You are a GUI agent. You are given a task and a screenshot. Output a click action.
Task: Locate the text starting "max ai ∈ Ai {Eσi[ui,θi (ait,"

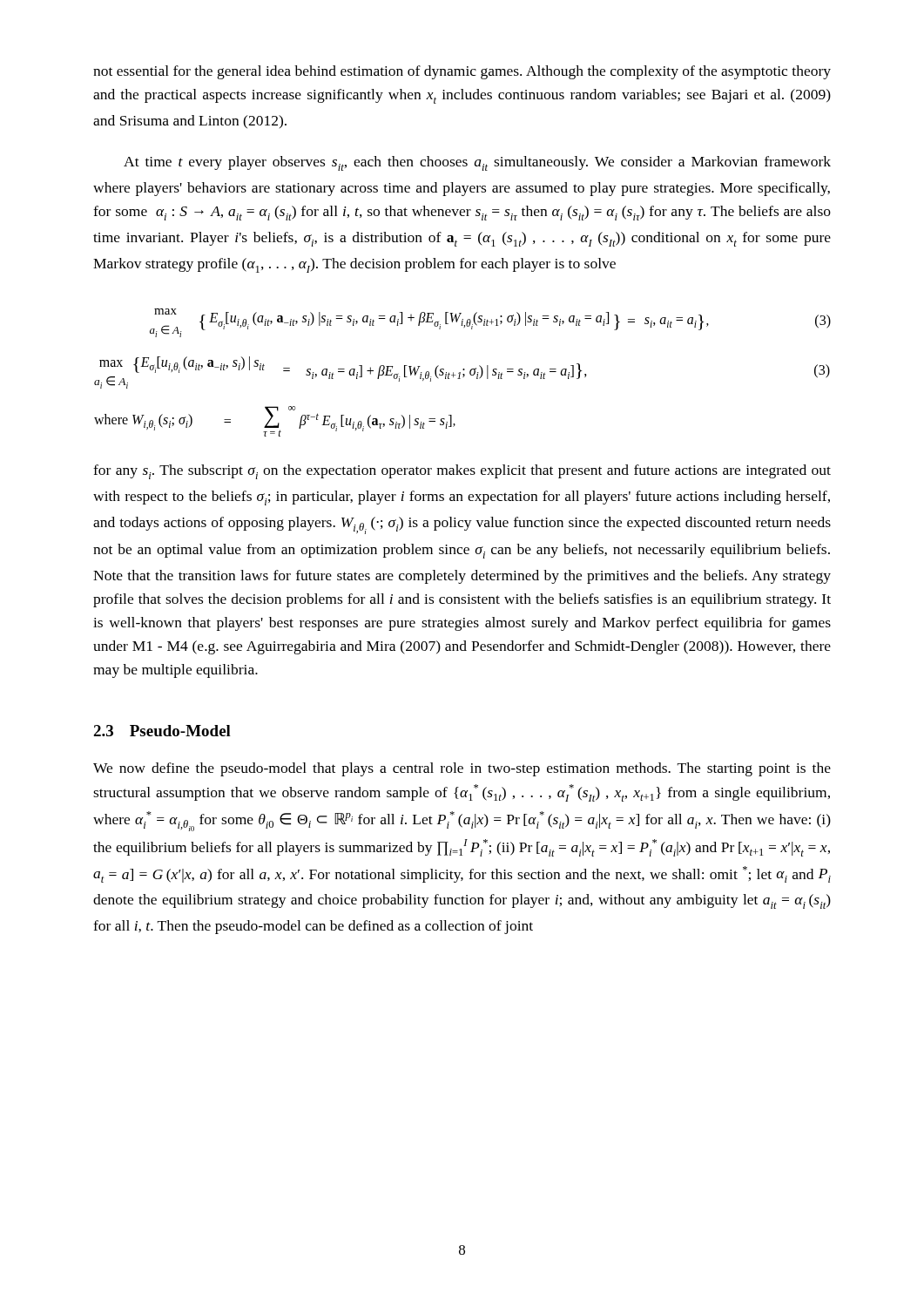462,395
